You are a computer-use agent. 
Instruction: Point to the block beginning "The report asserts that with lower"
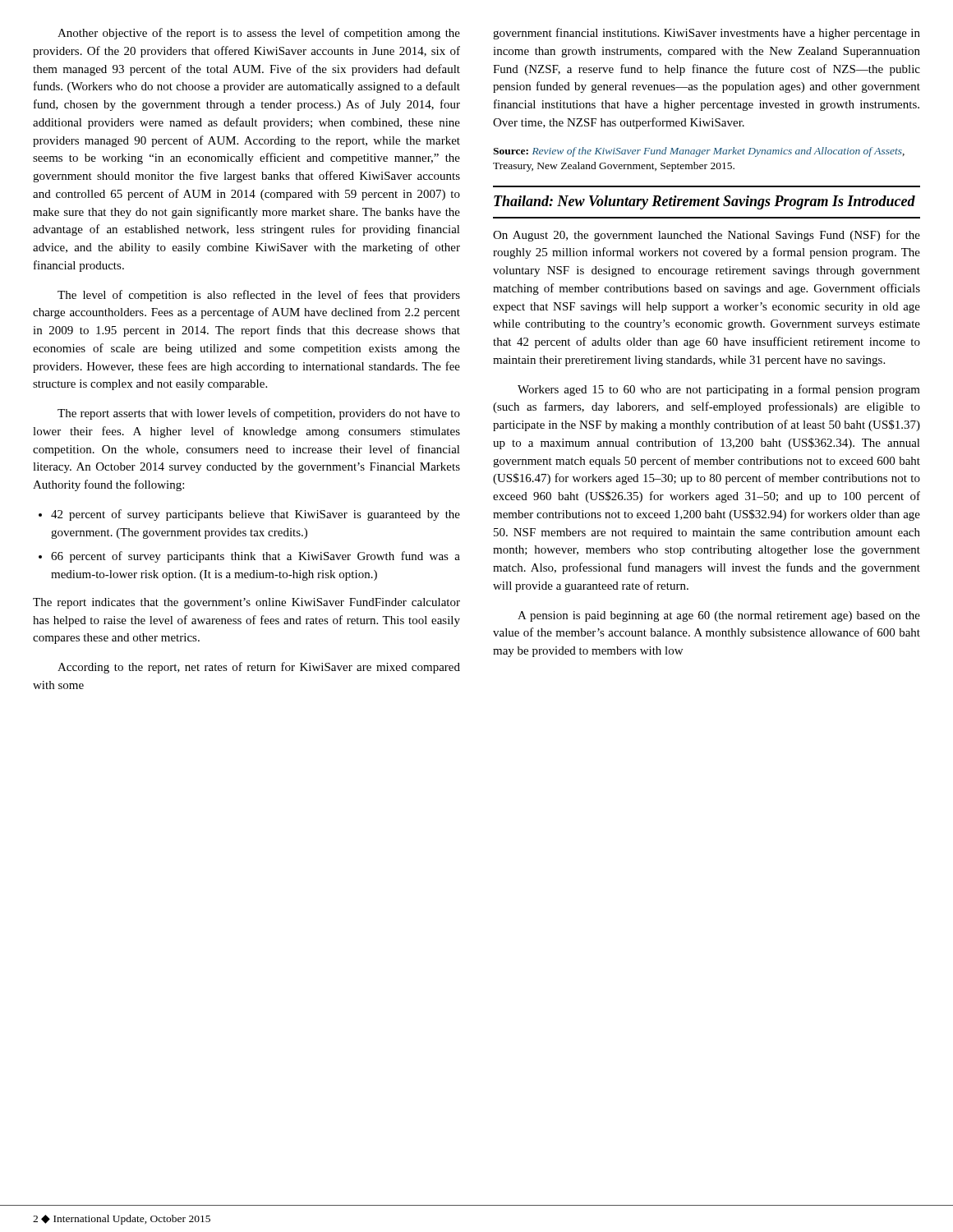click(x=246, y=450)
